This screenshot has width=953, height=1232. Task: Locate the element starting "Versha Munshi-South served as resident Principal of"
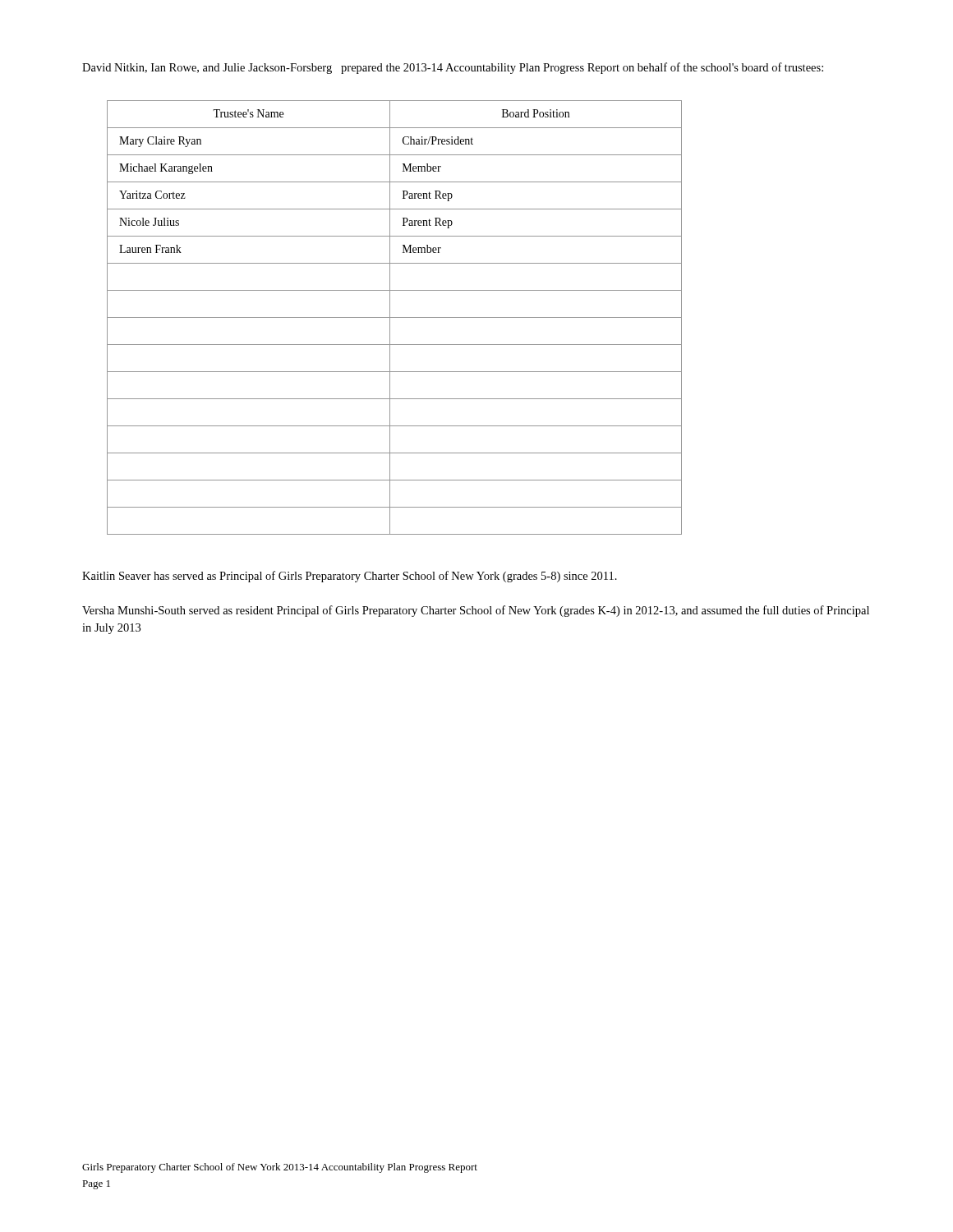[x=476, y=619]
